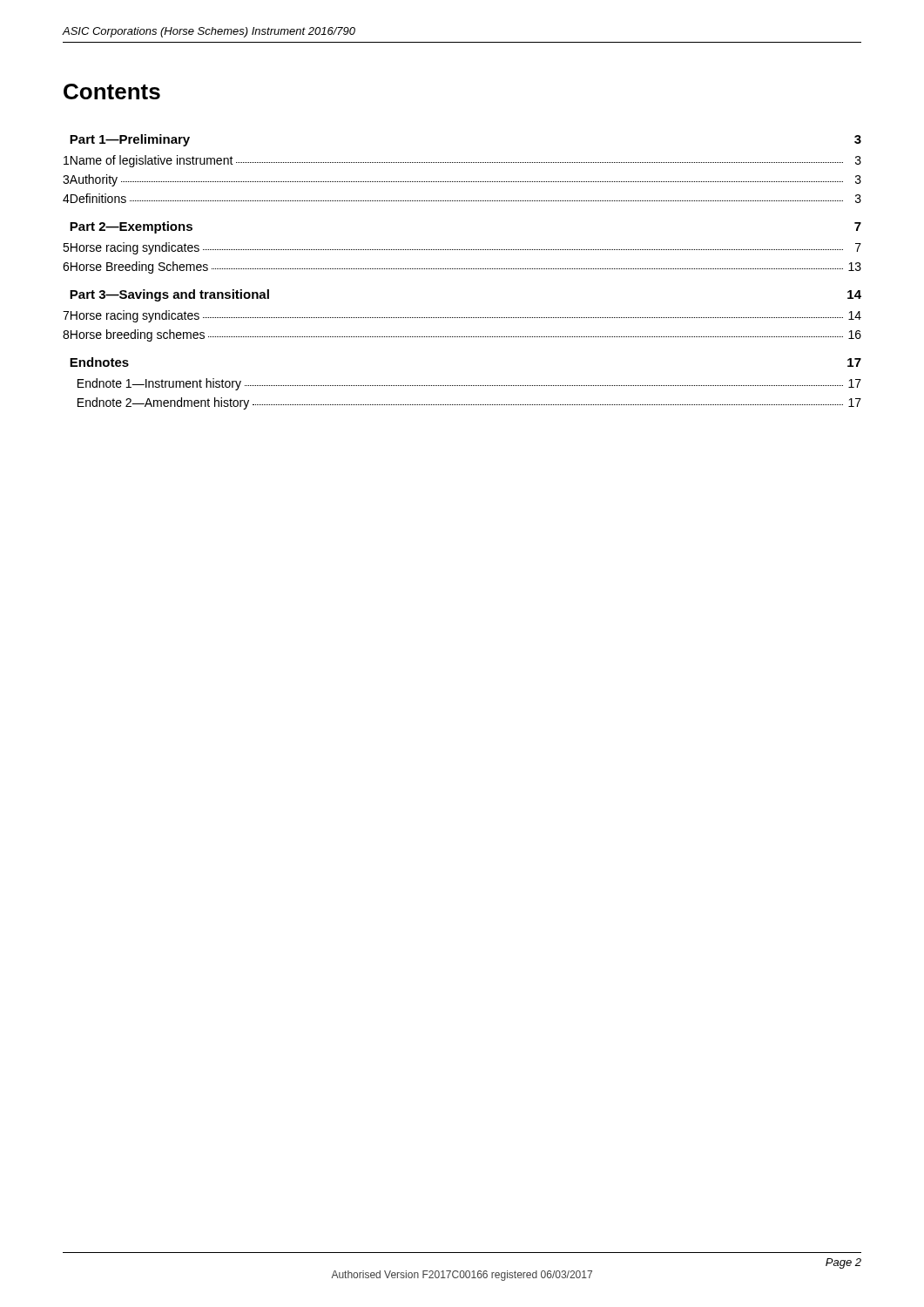The height and width of the screenshot is (1307, 924).
Task: Point to the text starting "Part 1—Preliminary 3"
Action: (130, 140)
